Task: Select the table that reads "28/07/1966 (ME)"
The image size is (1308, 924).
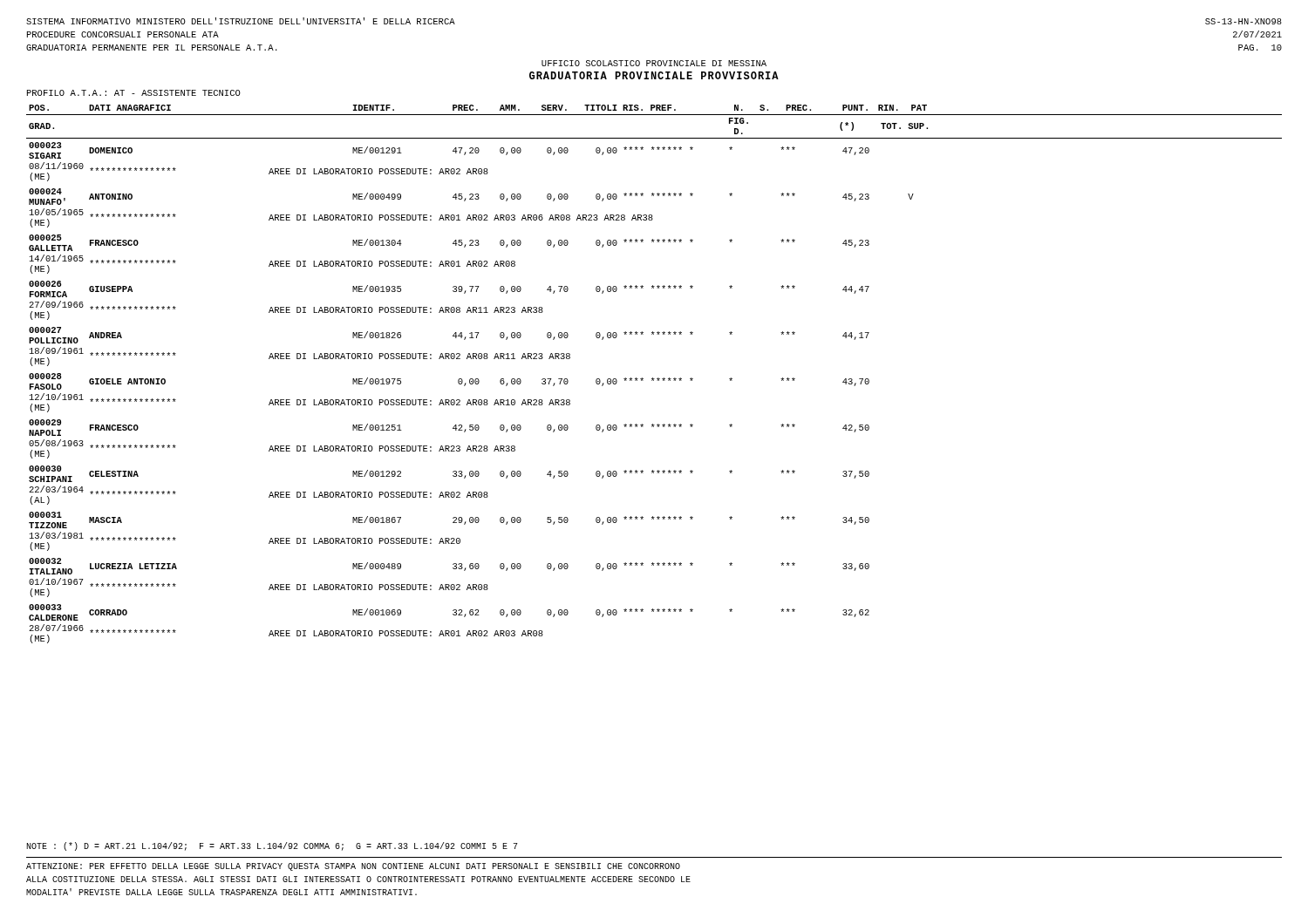Action: point(654,374)
